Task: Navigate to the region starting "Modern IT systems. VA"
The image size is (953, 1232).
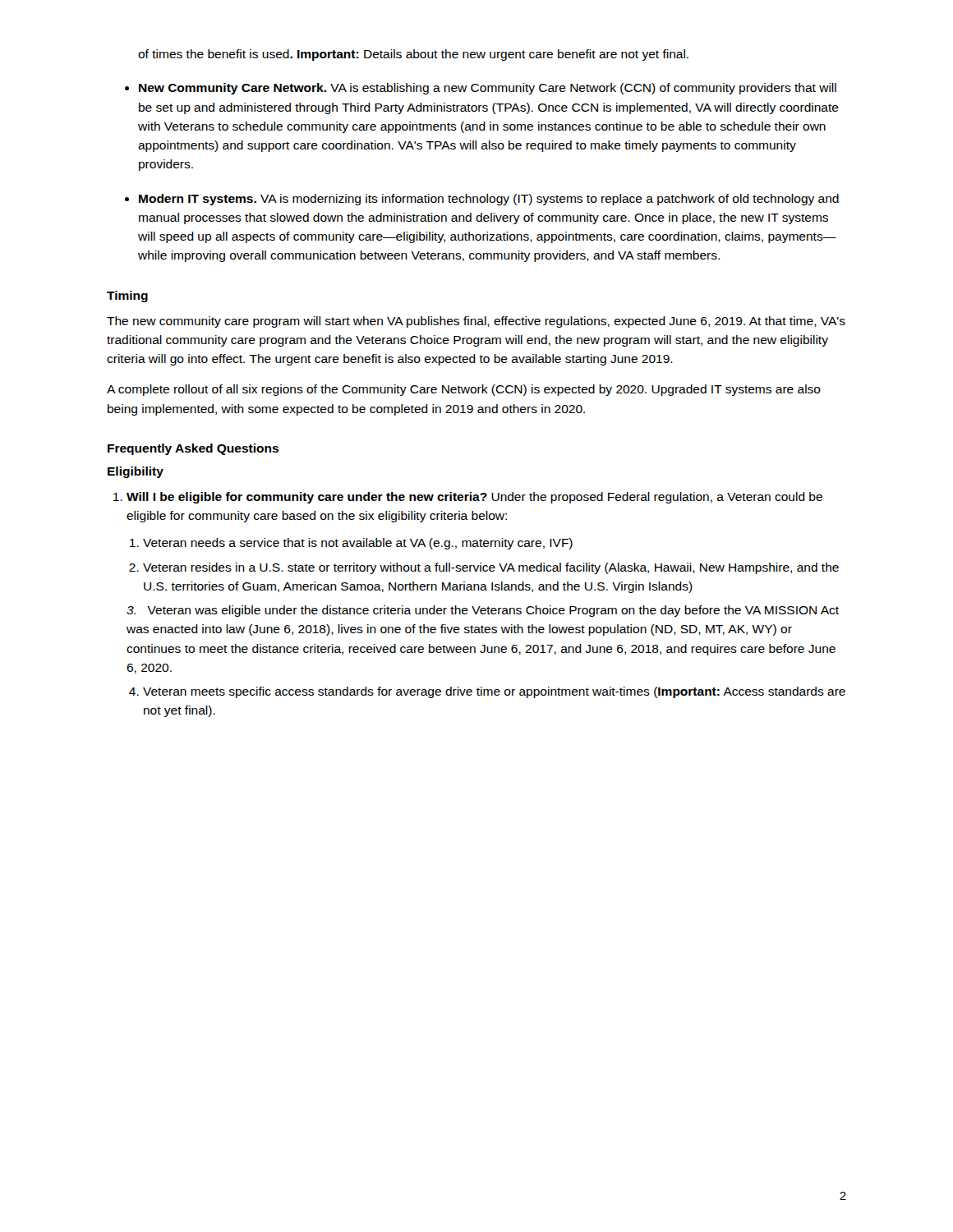Action: pos(489,227)
